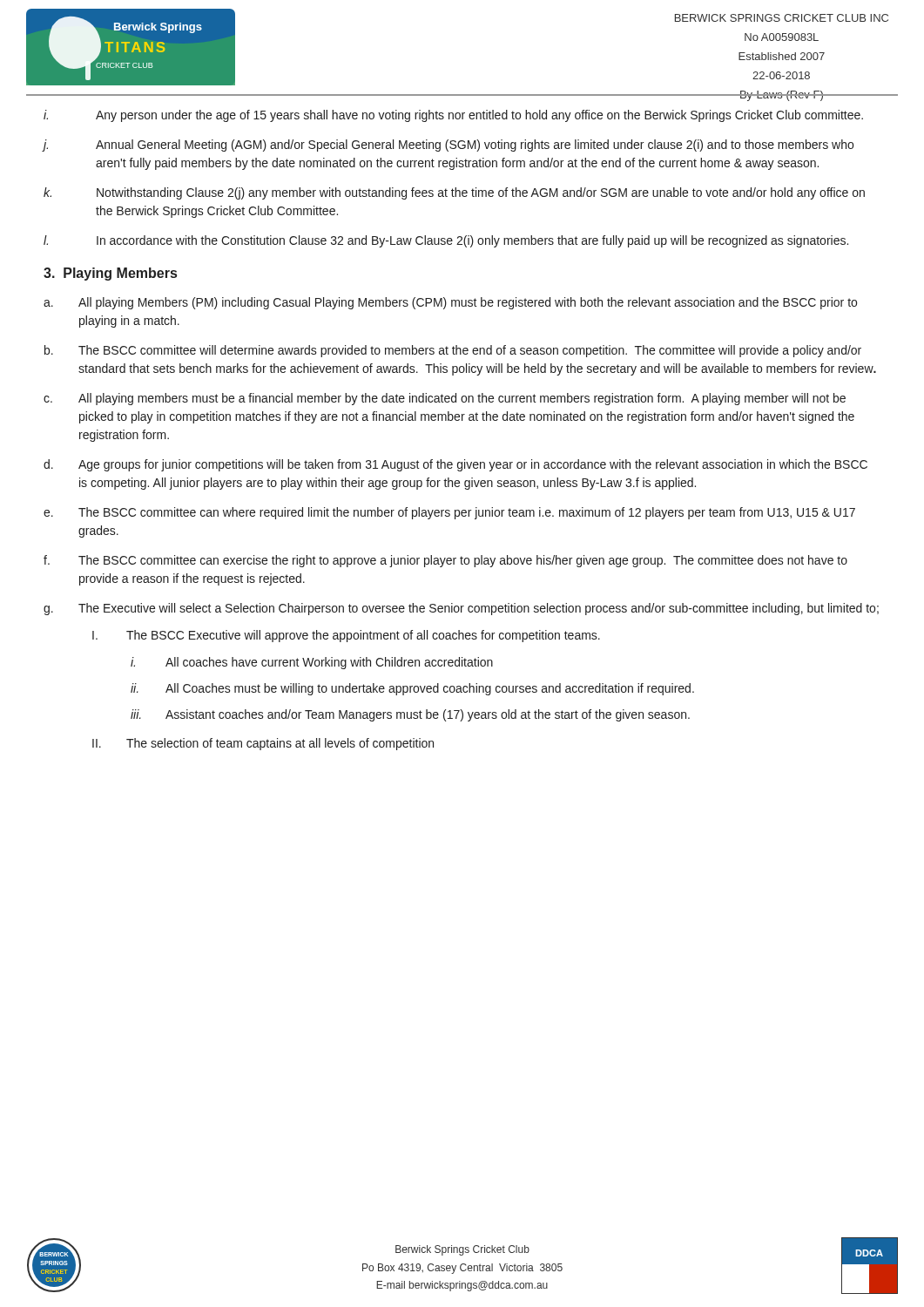Locate the list item that reads "ii. All Coaches must be willing to undertake"
This screenshot has width=924, height=1307.
tap(413, 689)
